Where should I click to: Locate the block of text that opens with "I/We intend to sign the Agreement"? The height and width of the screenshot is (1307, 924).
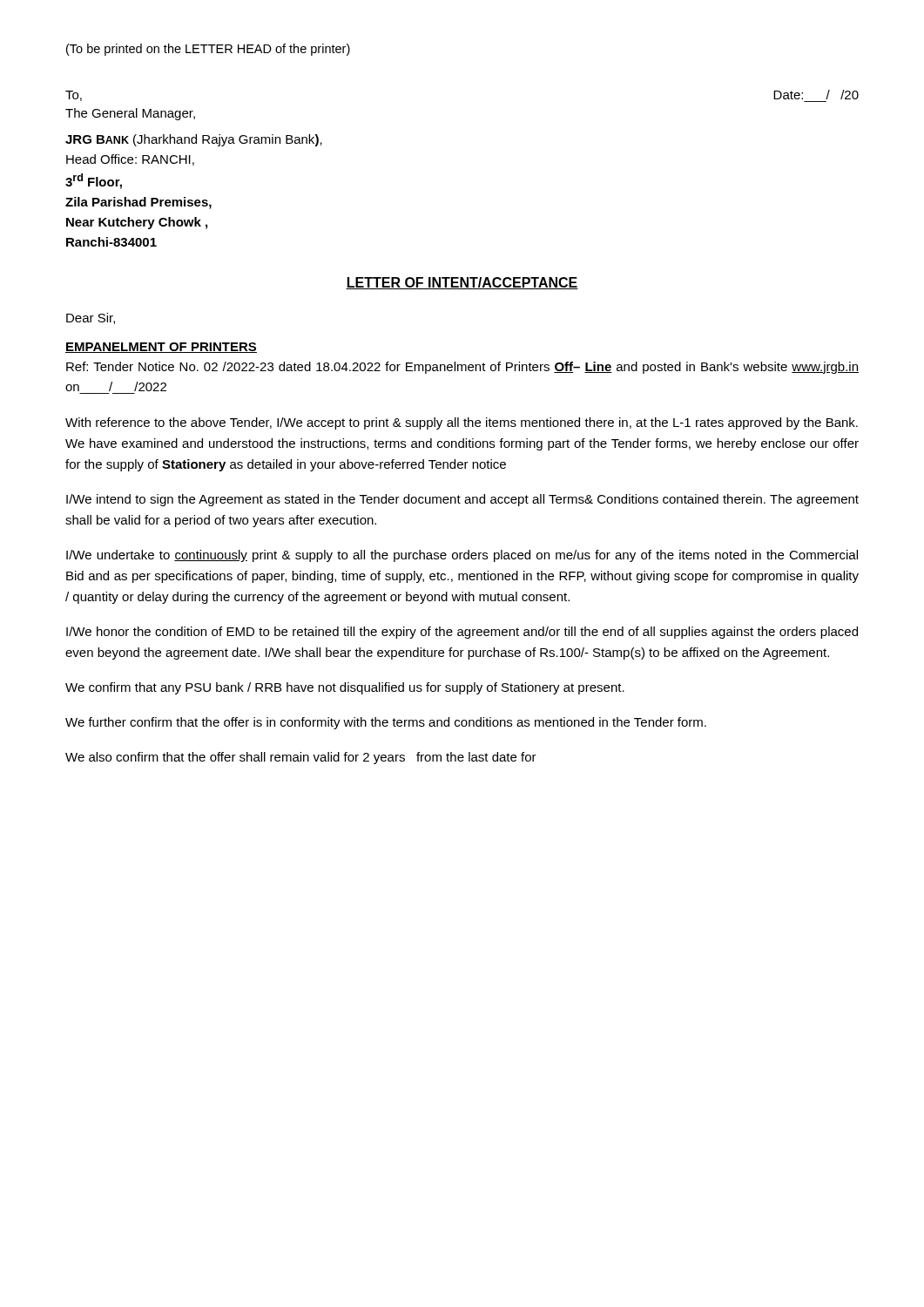pos(462,509)
